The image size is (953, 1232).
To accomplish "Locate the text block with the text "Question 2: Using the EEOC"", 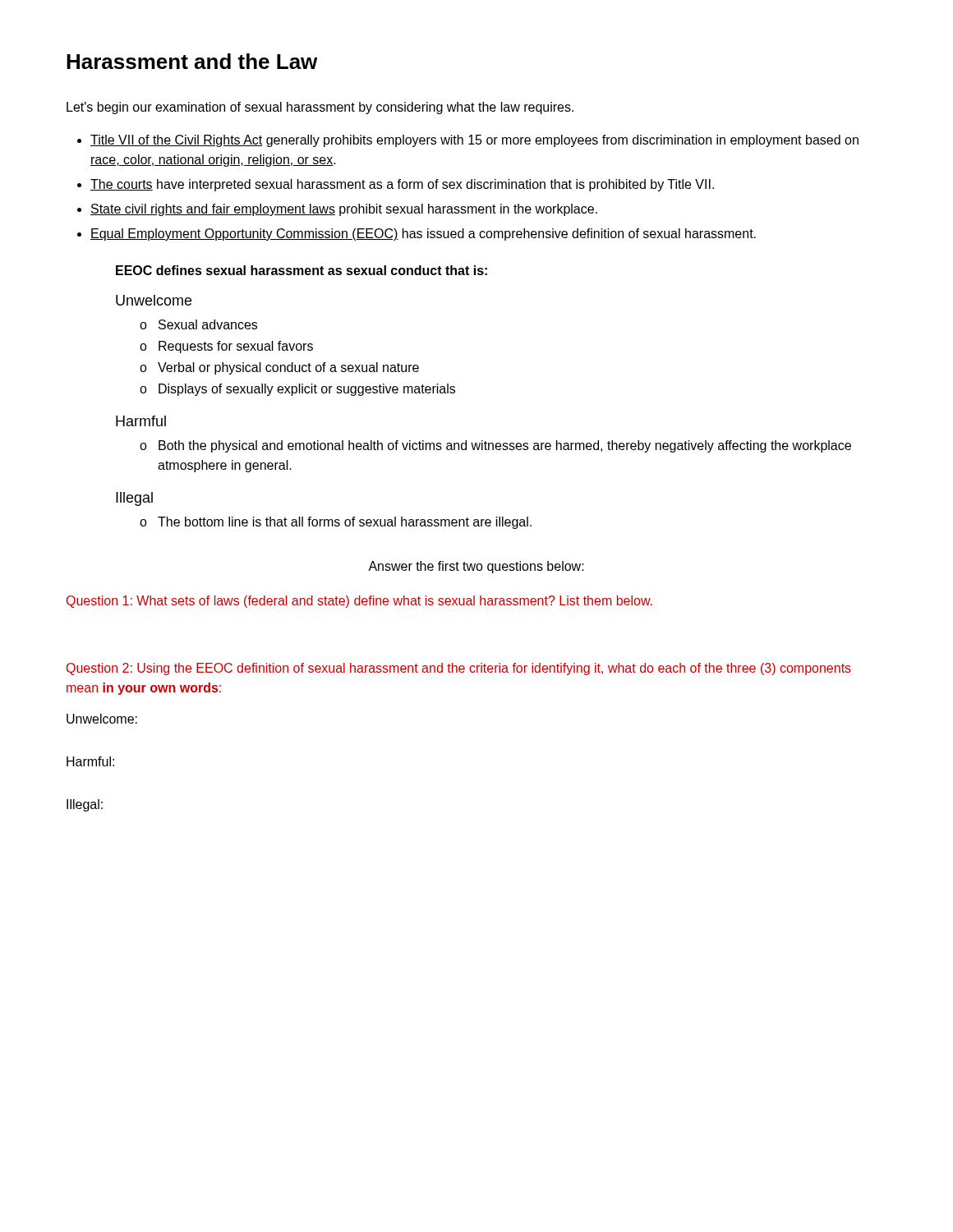I will tap(458, 678).
